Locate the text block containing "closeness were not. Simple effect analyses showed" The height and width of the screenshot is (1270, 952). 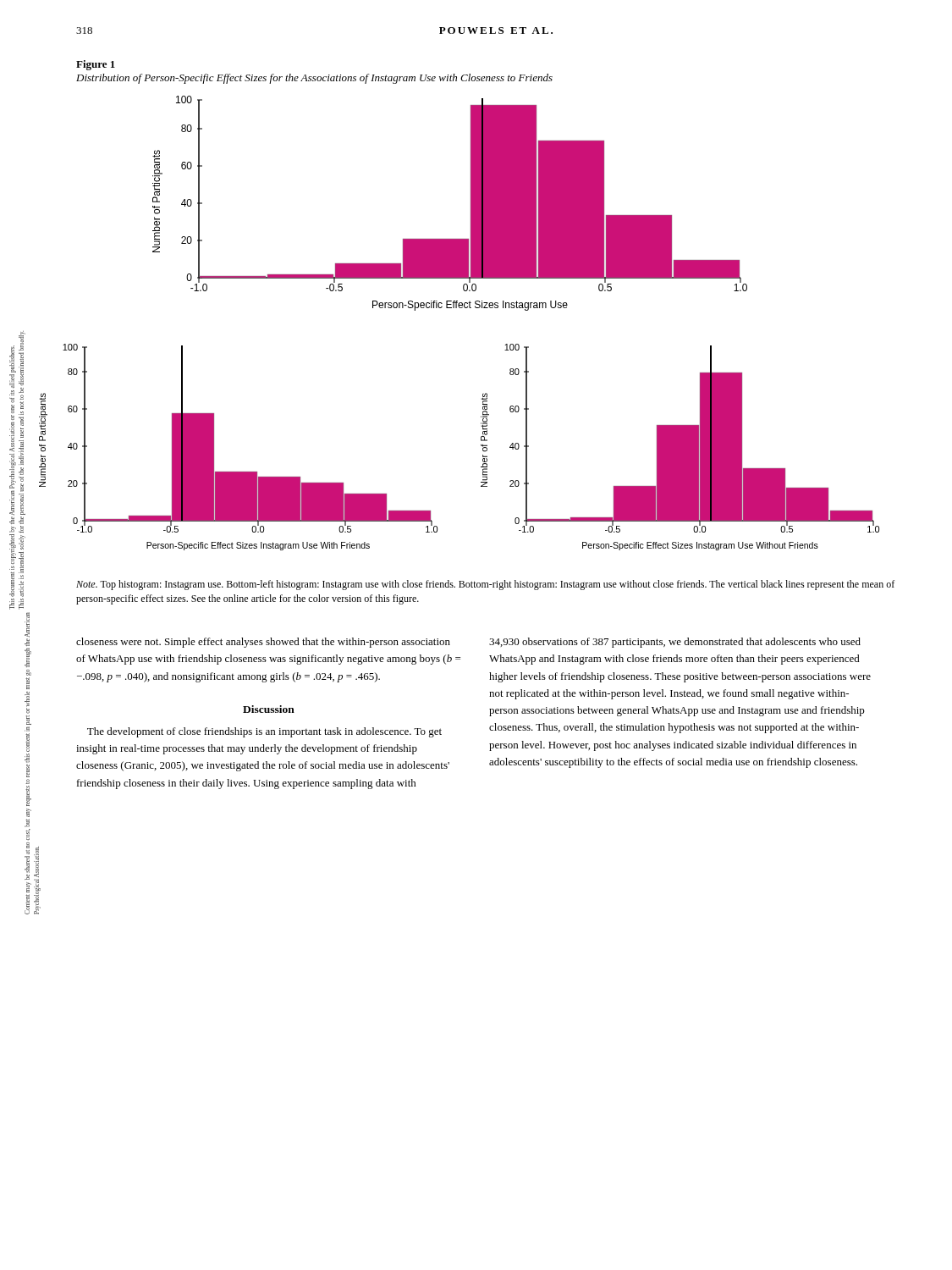coord(269,658)
